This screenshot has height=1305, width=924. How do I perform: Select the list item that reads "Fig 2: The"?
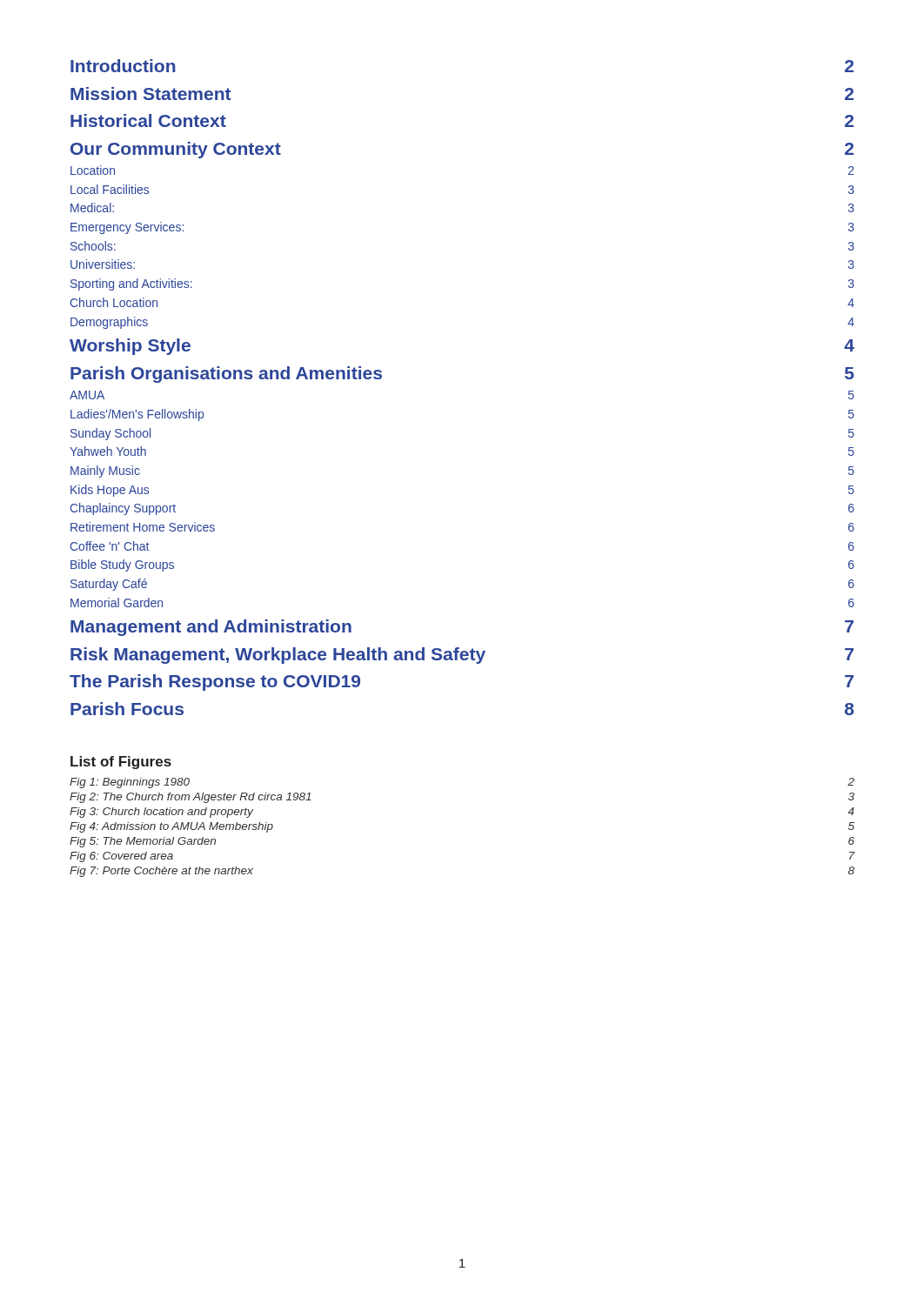click(185, 797)
